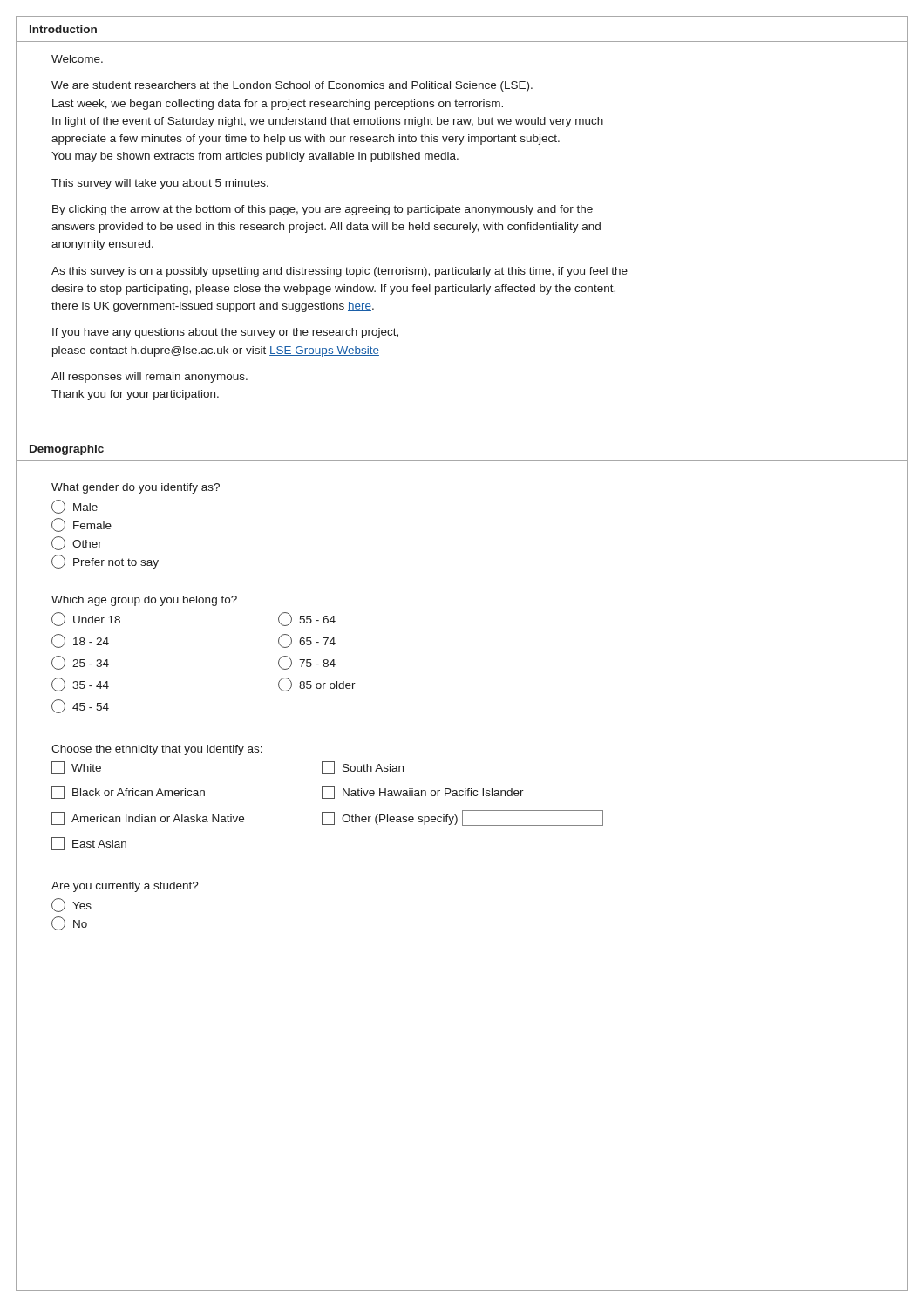Viewport: 924px width, 1308px height.
Task: Point to "Are you currently a student?"
Action: click(125, 886)
